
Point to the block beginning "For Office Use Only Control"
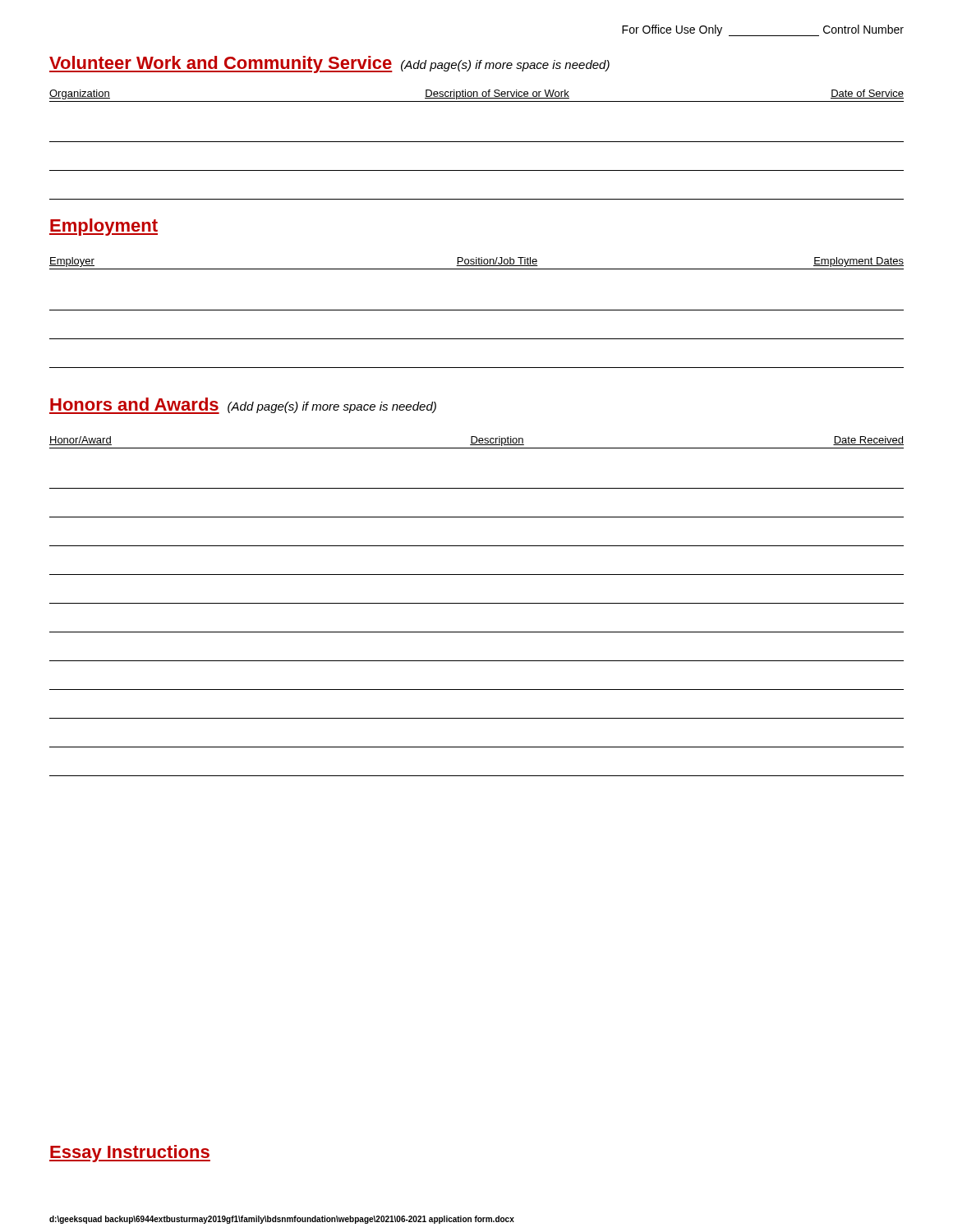pyautogui.click(x=763, y=30)
